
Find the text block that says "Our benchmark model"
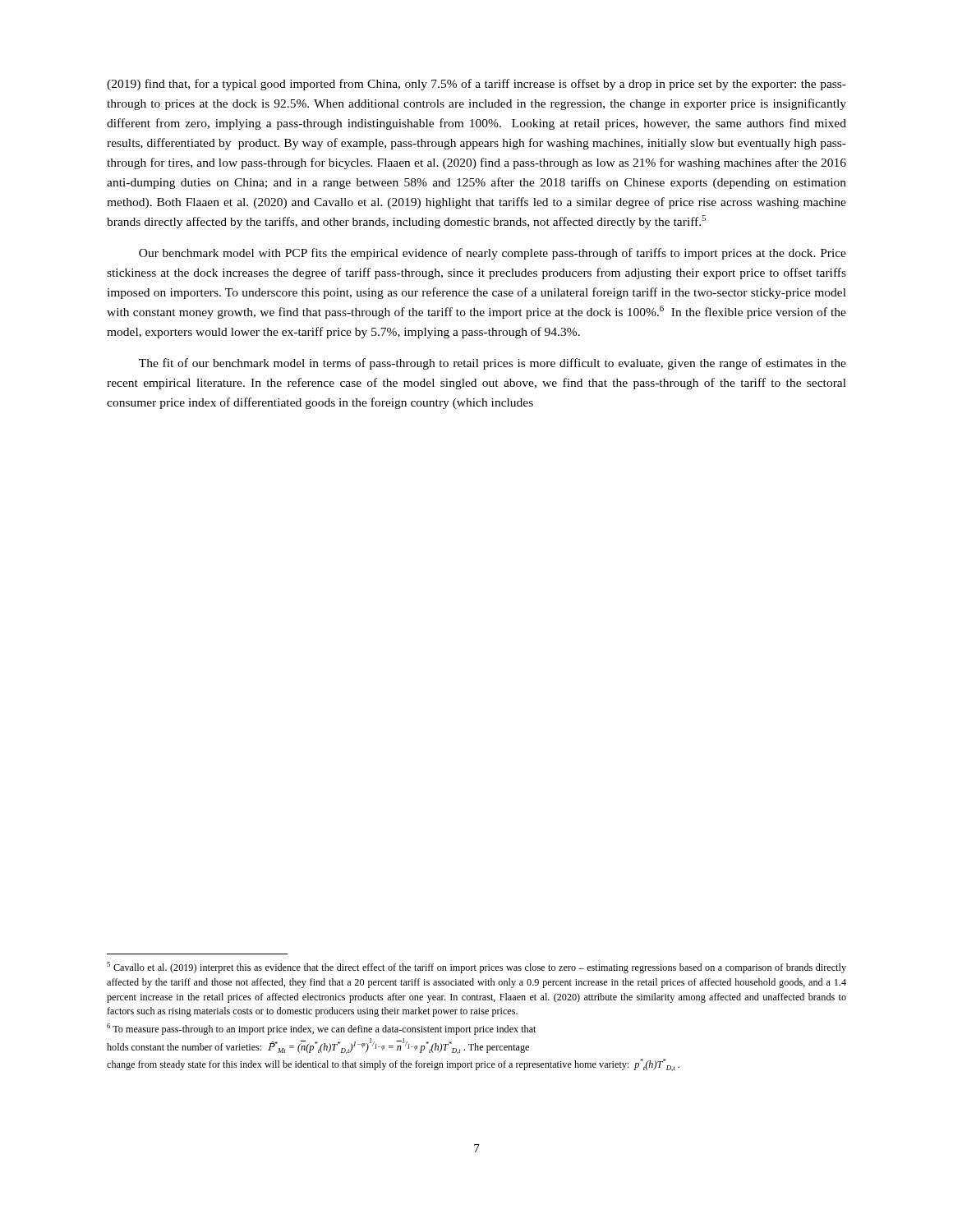[x=476, y=292]
